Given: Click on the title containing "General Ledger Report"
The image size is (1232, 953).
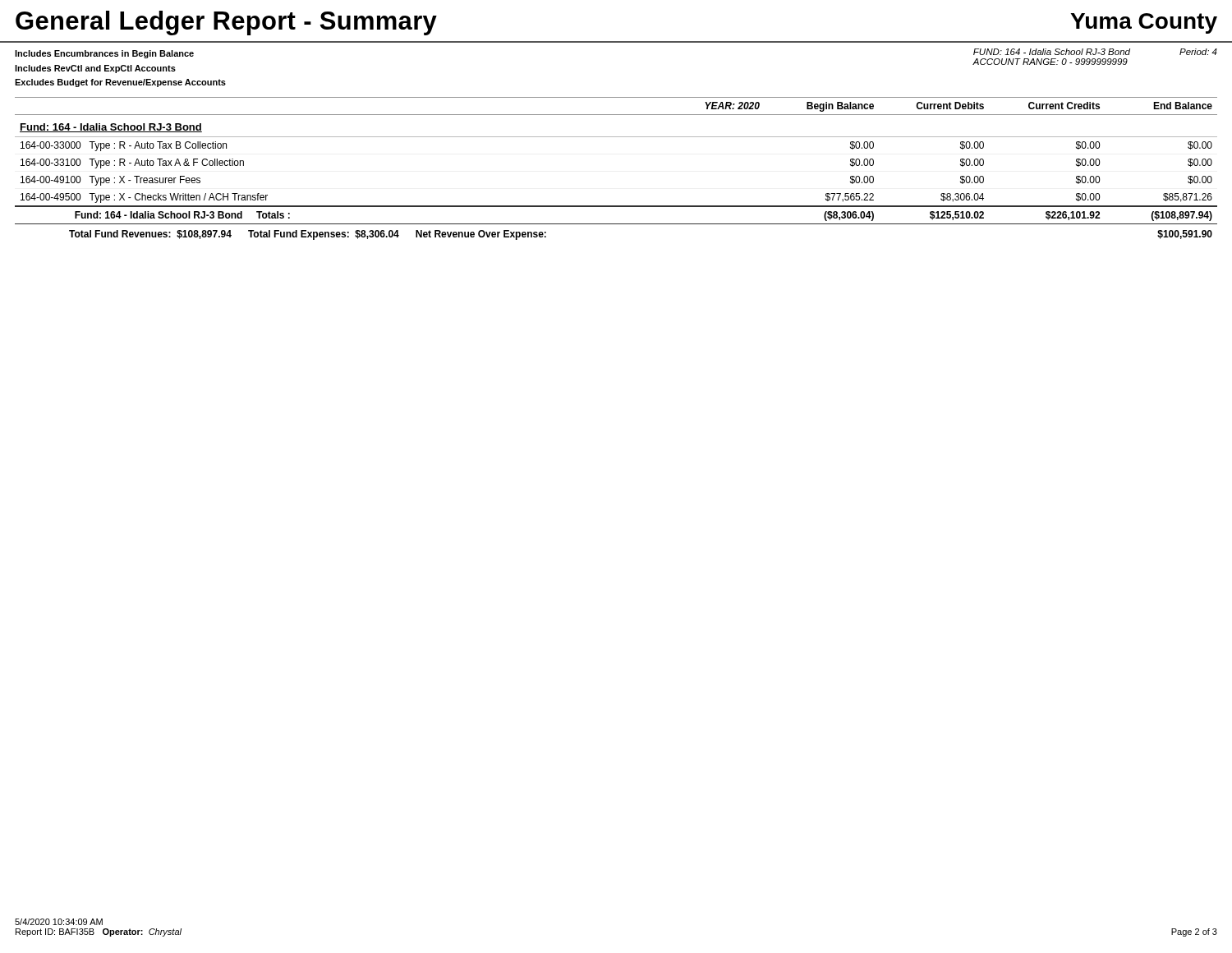Looking at the screenshot, I should click(226, 21).
